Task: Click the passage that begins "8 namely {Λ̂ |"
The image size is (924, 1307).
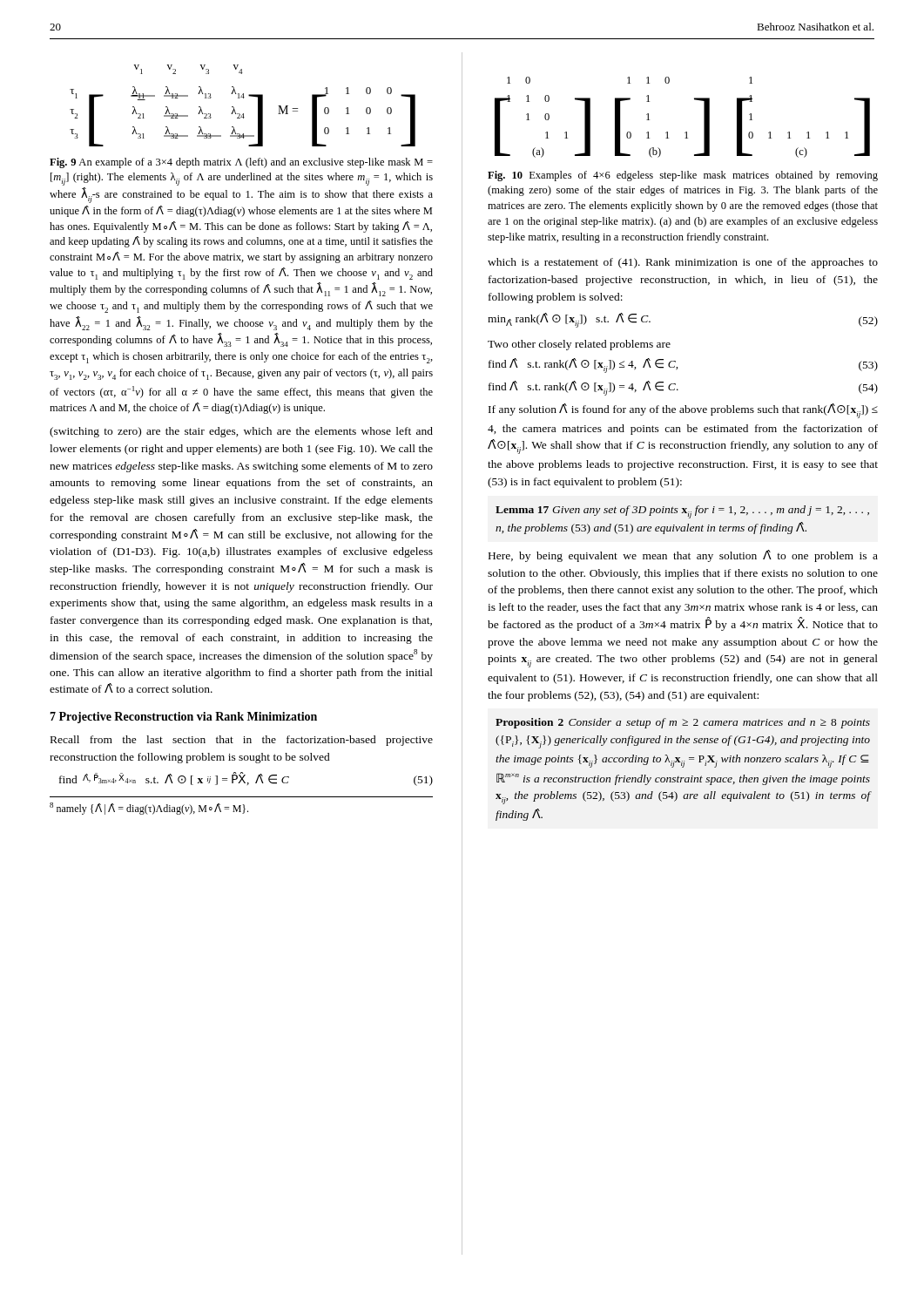Action: [149, 808]
